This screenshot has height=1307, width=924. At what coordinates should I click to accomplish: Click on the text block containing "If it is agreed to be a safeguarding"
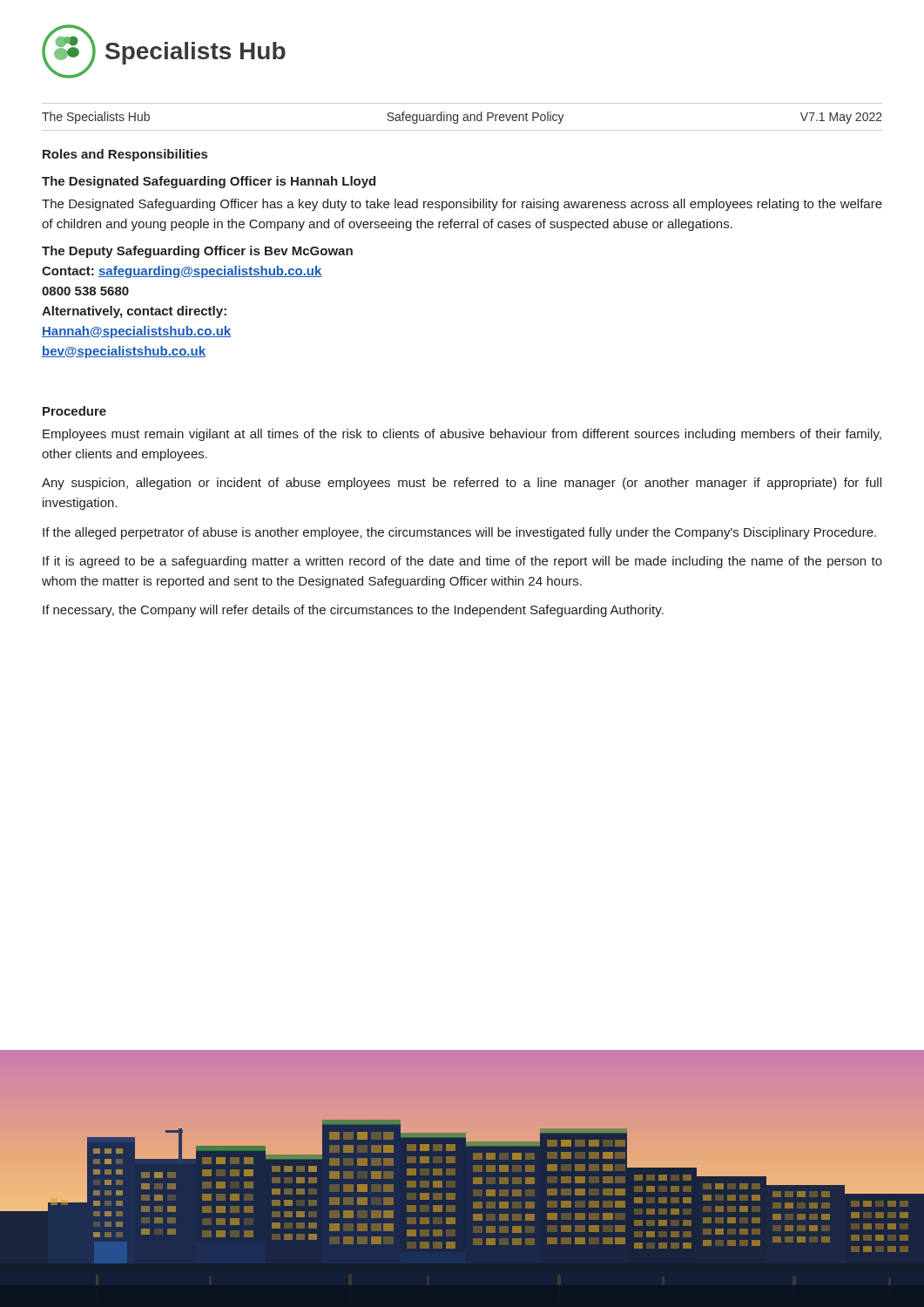click(x=462, y=571)
